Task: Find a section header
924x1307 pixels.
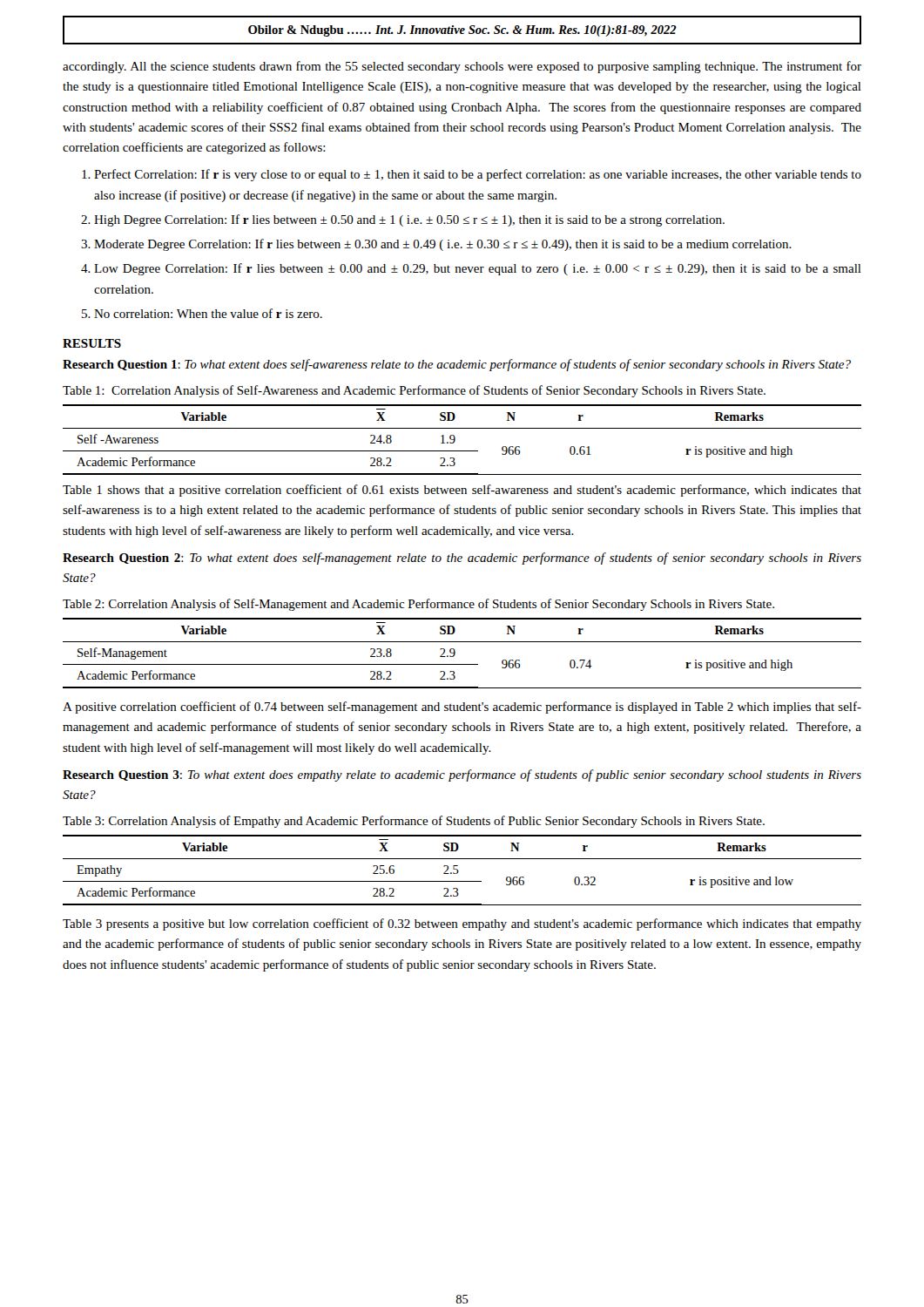Action: tap(92, 343)
